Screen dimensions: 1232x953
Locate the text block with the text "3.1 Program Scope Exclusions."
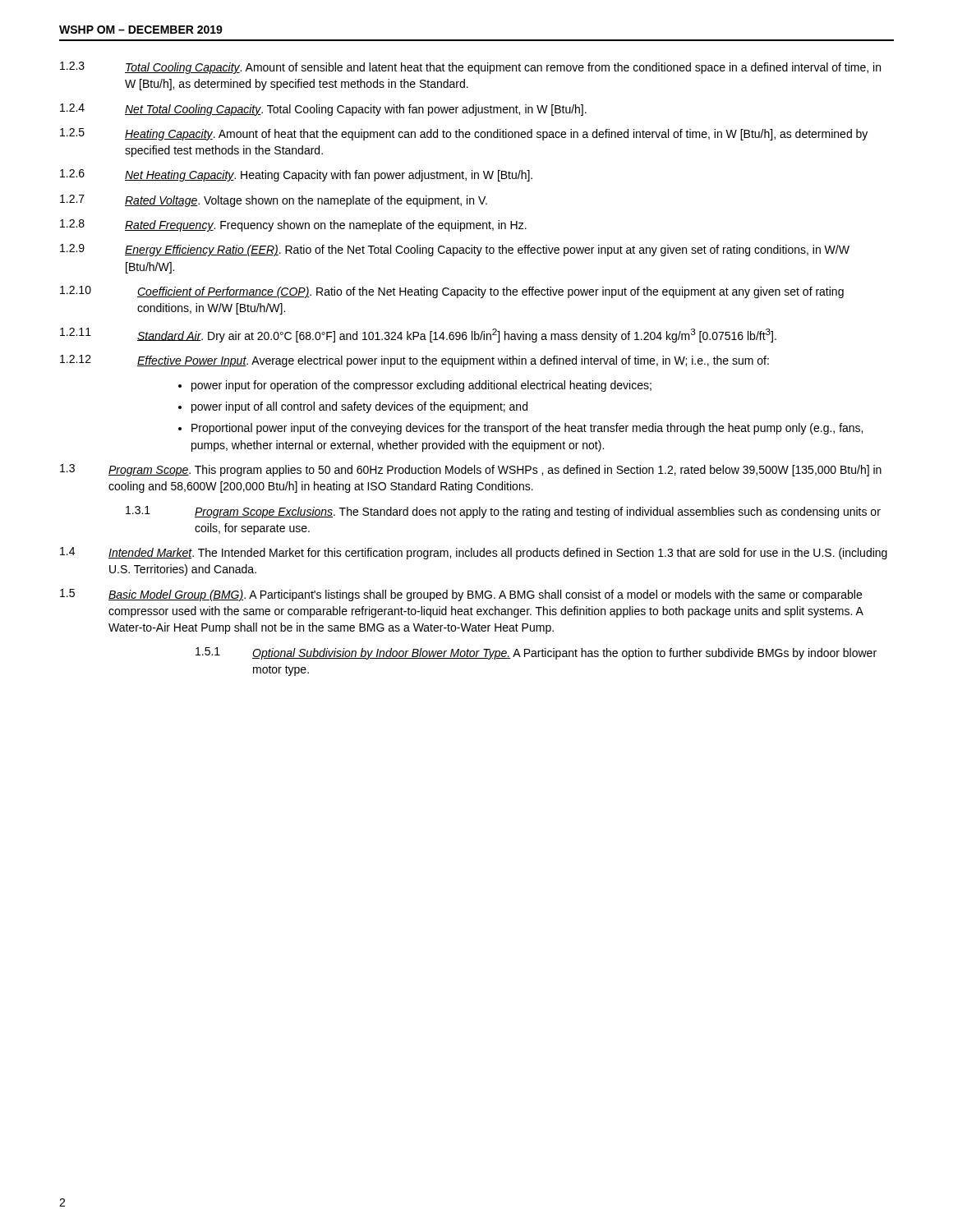coord(509,520)
